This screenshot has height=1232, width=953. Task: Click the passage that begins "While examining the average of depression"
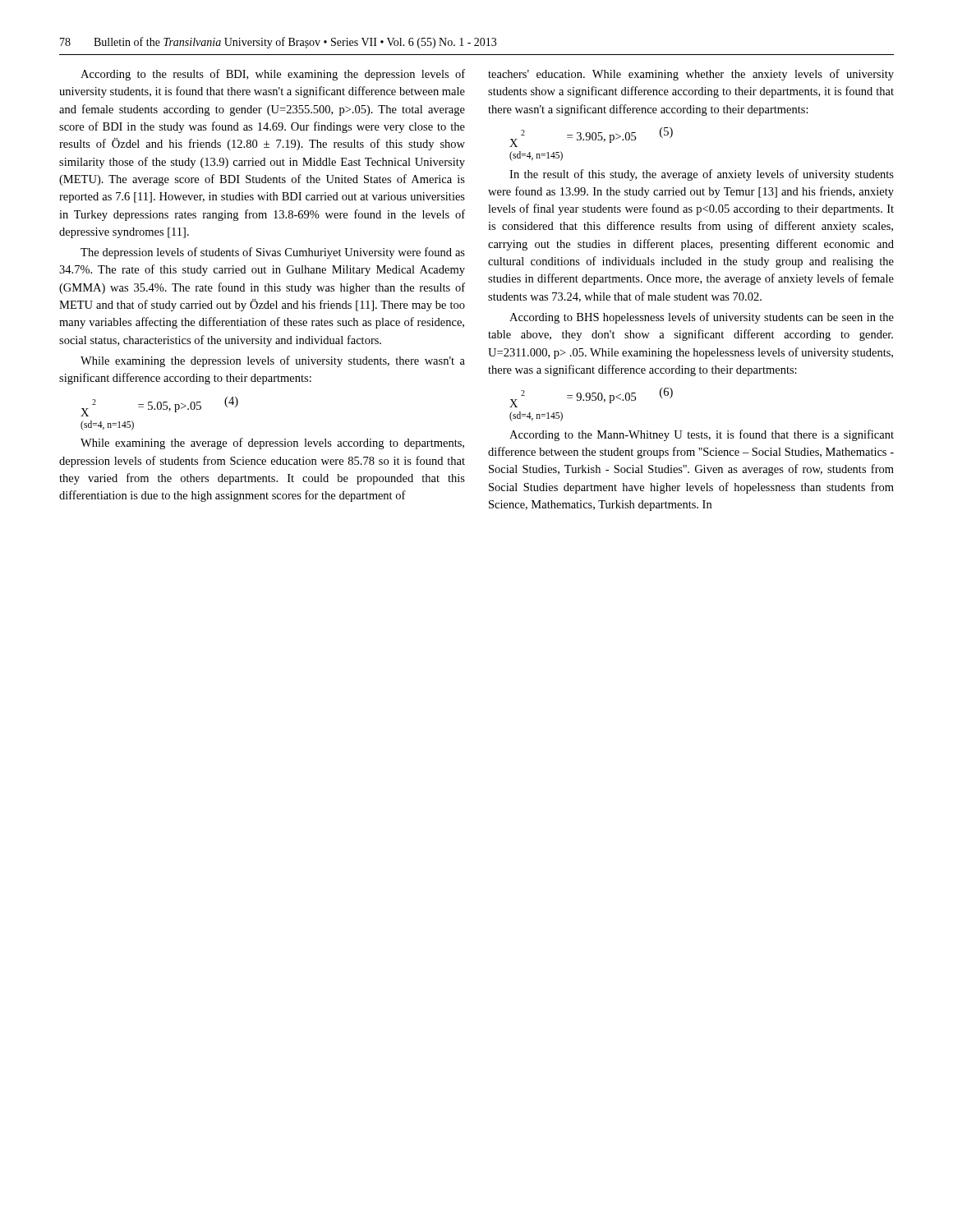tap(262, 470)
